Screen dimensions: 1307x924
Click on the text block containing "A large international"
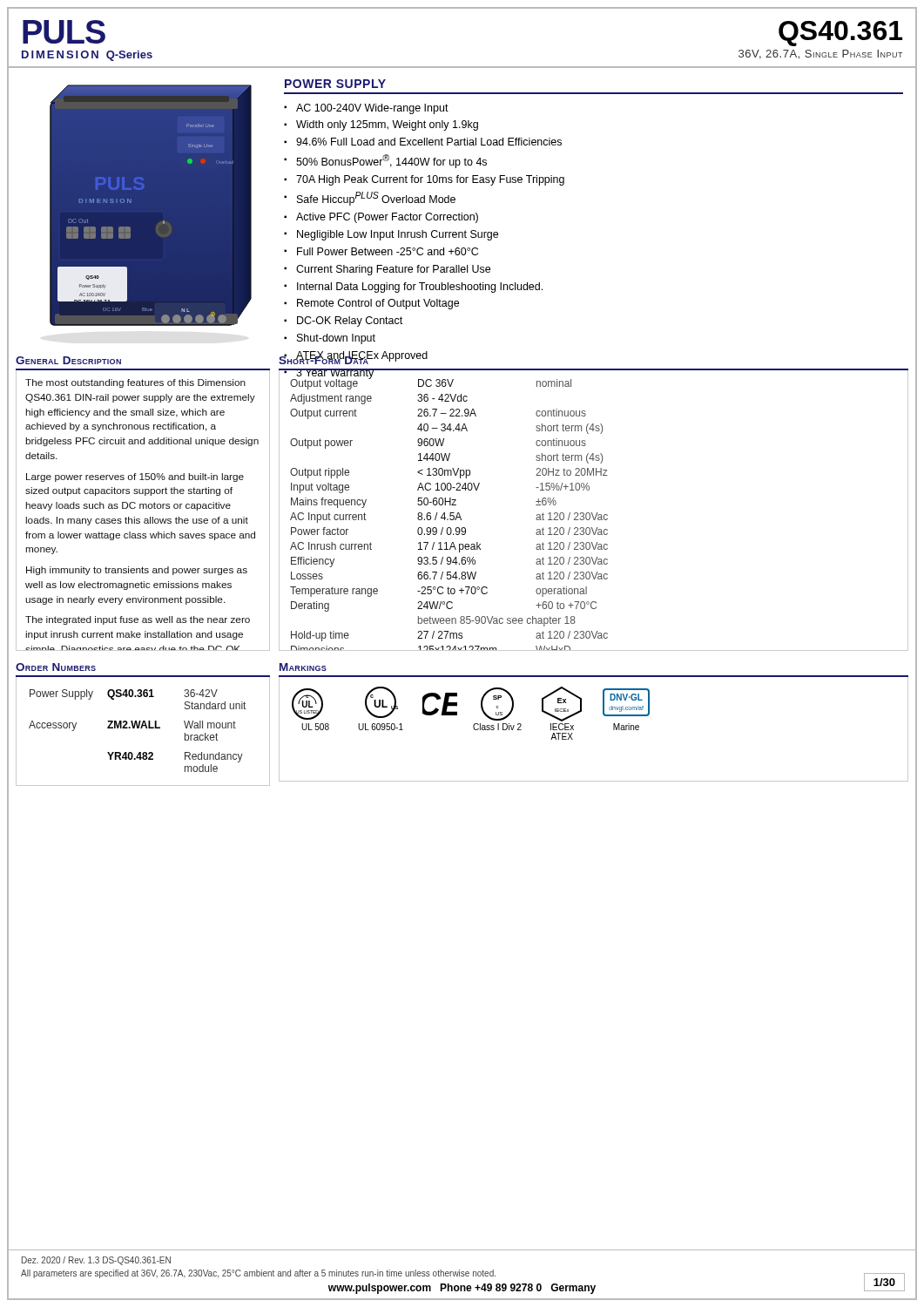coord(141,713)
